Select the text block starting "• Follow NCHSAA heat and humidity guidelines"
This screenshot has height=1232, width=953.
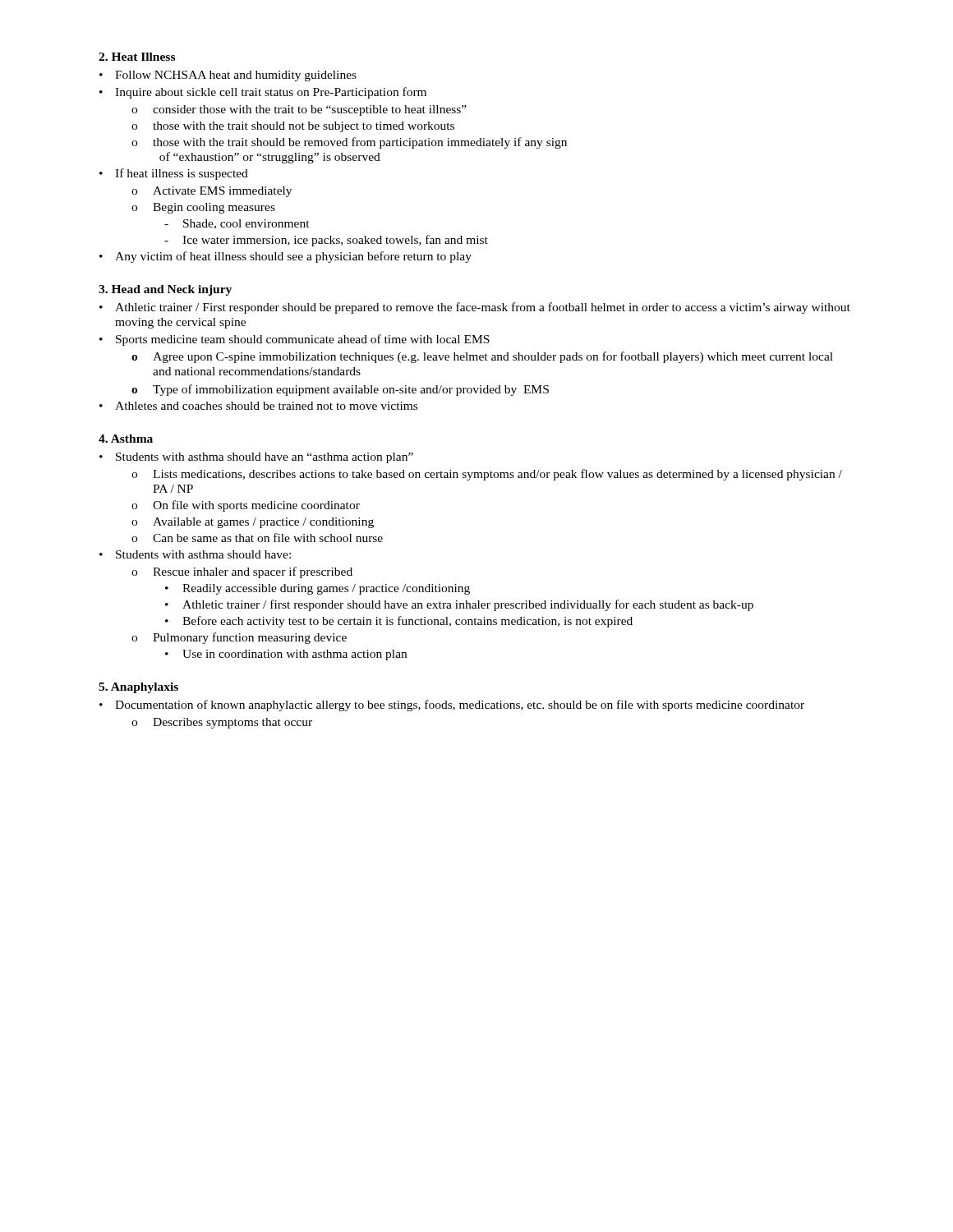tap(228, 75)
